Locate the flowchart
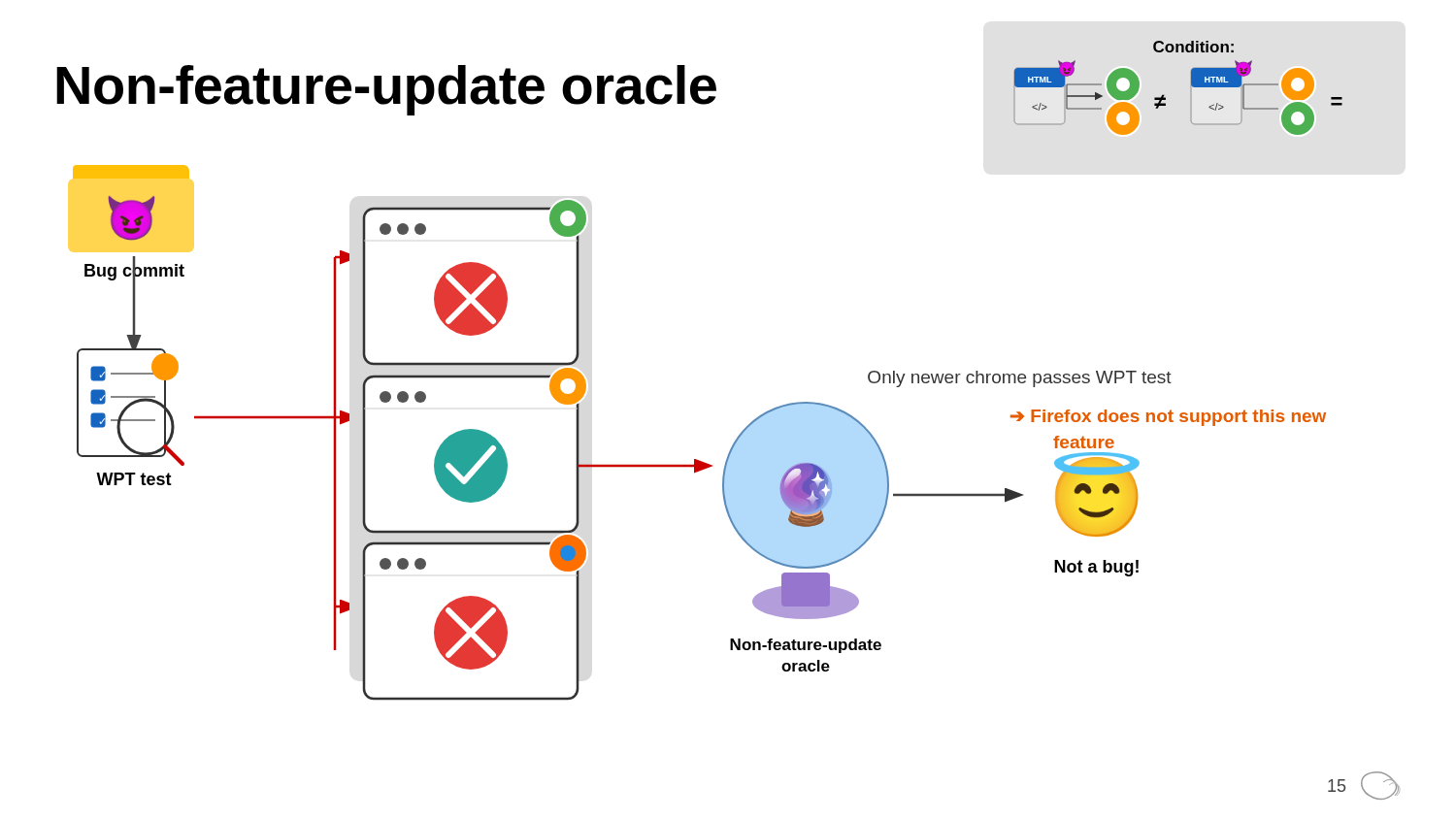The width and height of the screenshot is (1456, 819). pyautogui.click(x=728, y=466)
